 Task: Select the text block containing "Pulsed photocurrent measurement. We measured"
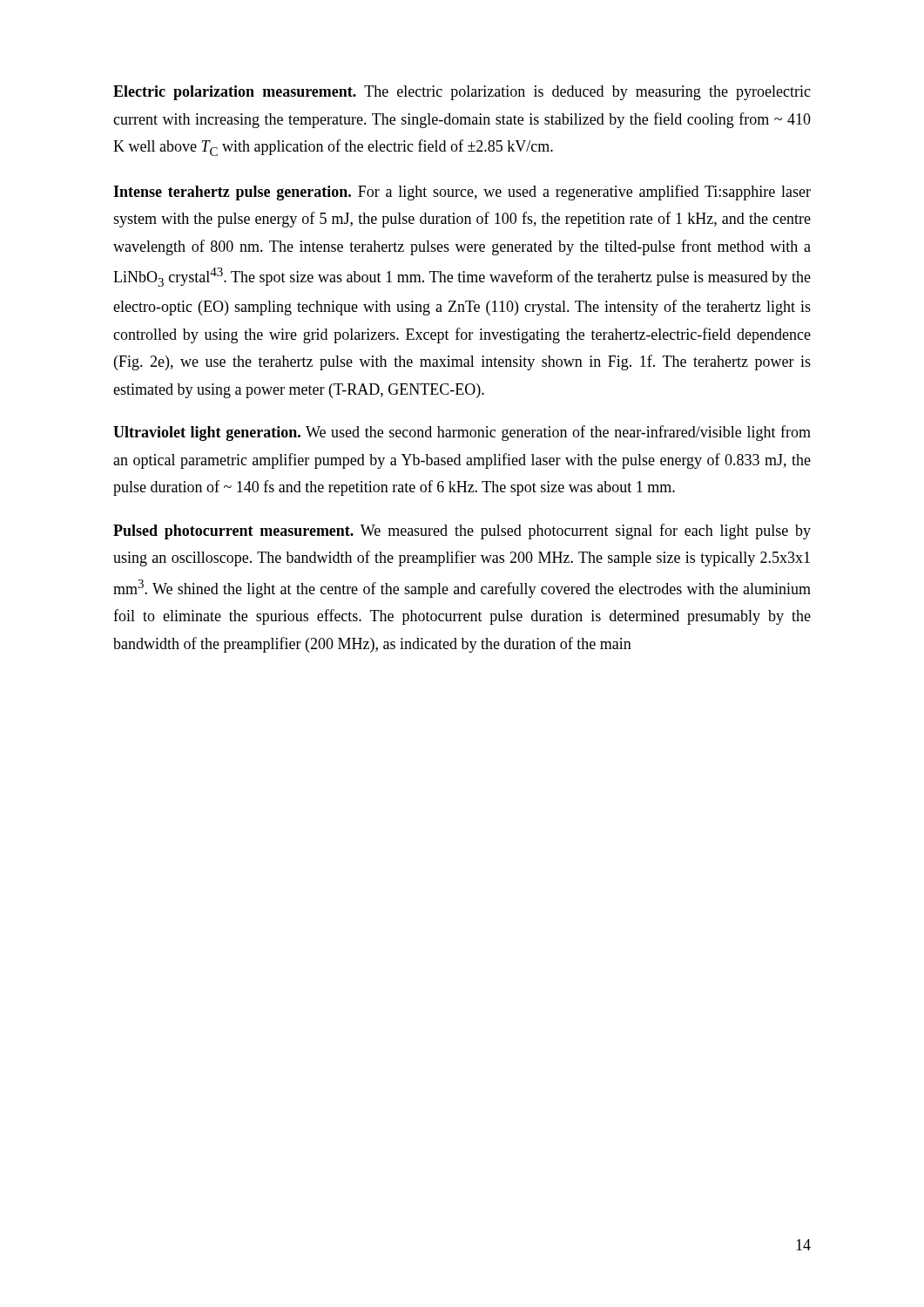pyautogui.click(x=462, y=587)
